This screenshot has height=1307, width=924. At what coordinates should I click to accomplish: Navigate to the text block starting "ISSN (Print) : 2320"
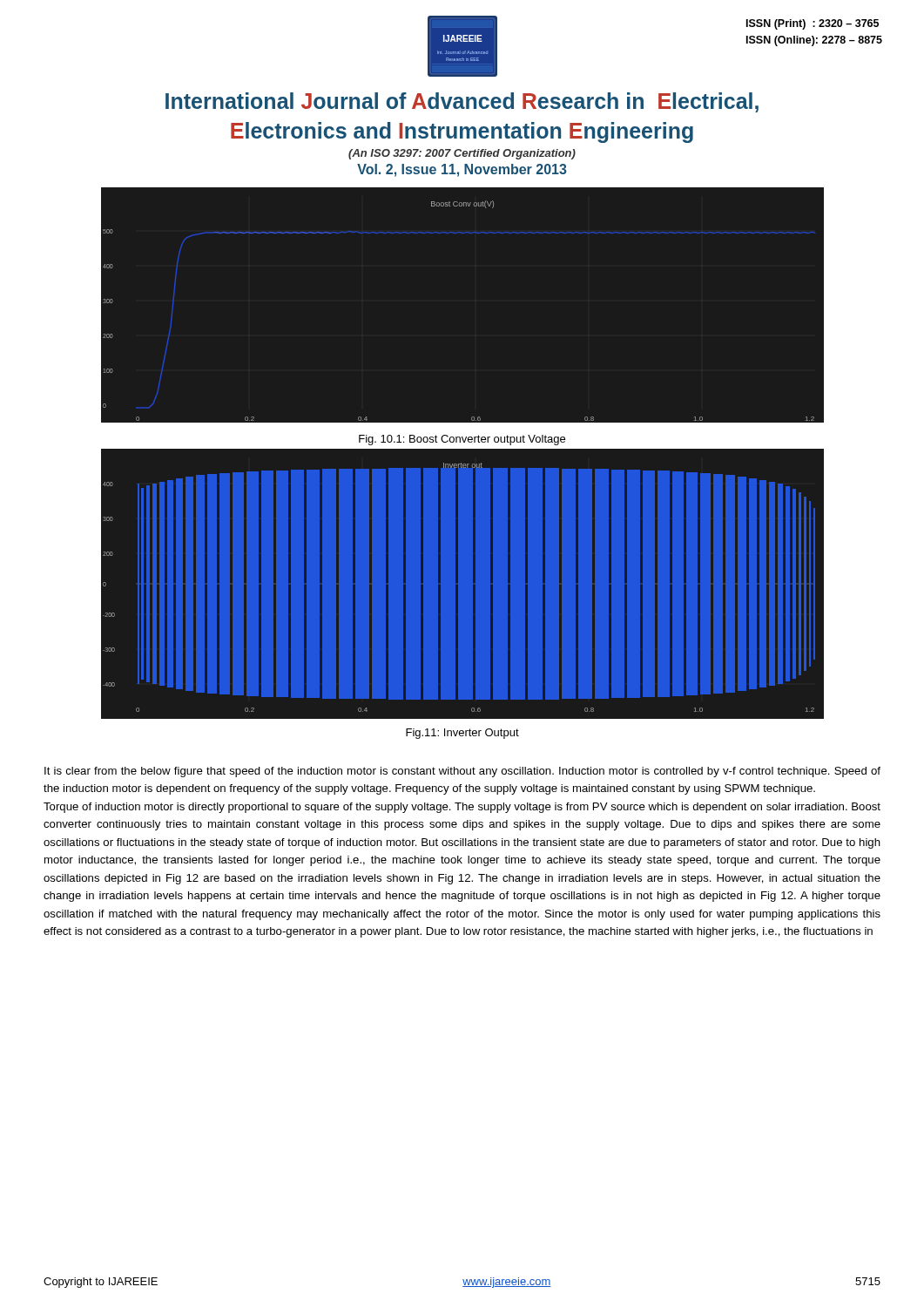(x=814, y=32)
